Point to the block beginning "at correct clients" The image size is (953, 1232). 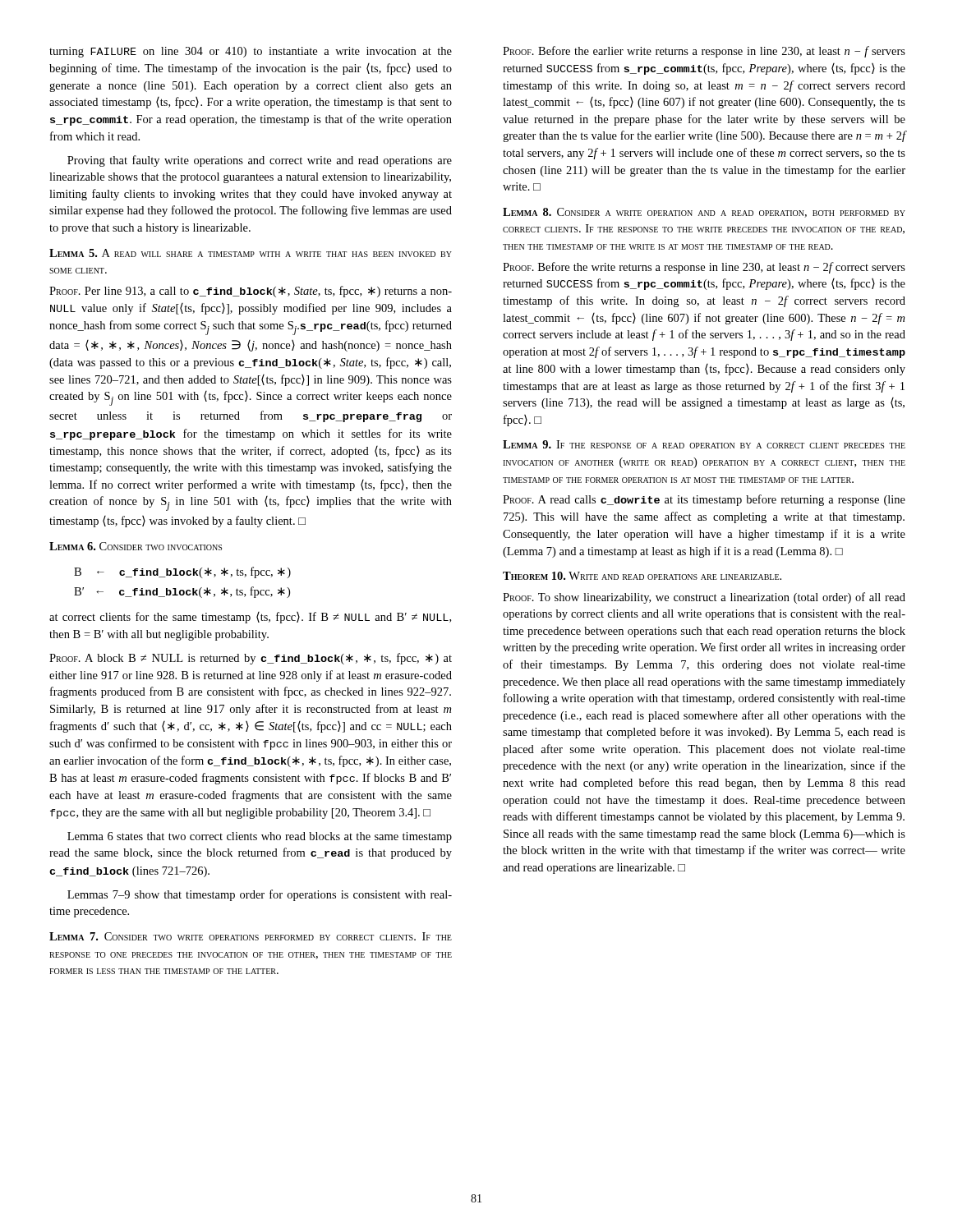(x=251, y=764)
